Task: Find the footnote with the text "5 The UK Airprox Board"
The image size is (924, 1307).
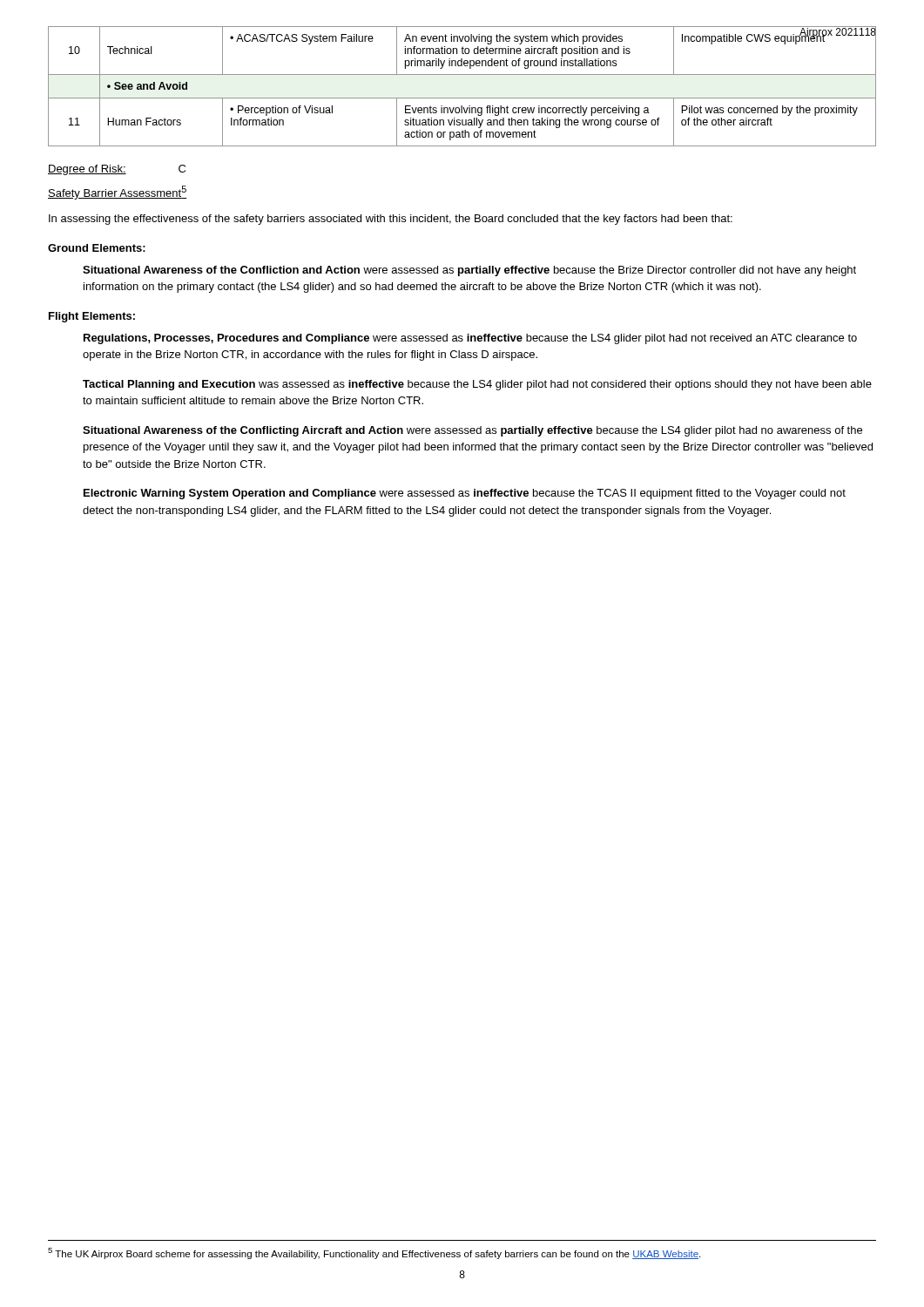Action: (x=375, y=1252)
